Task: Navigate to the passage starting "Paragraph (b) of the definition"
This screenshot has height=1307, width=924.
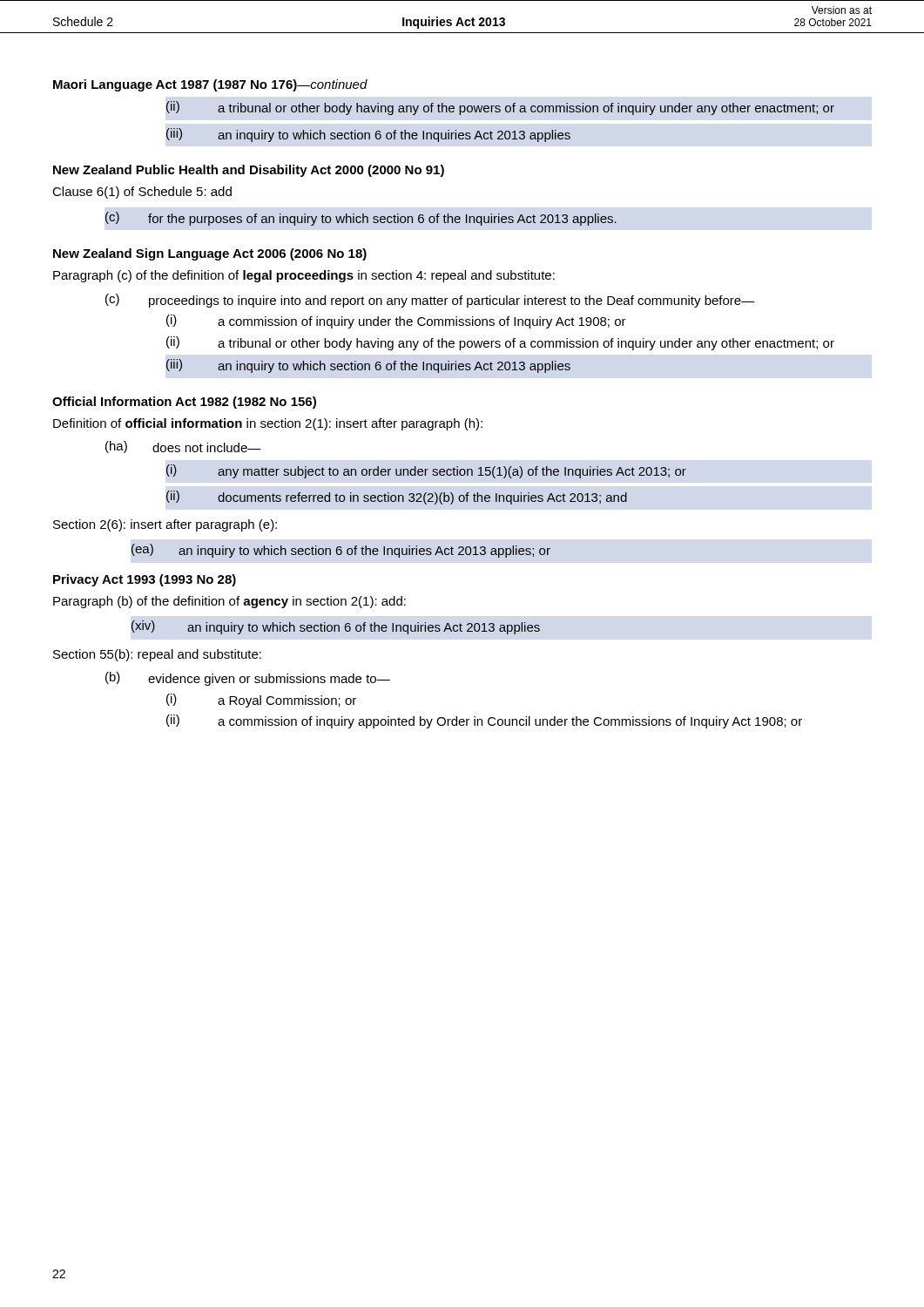Action: click(229, 600)
